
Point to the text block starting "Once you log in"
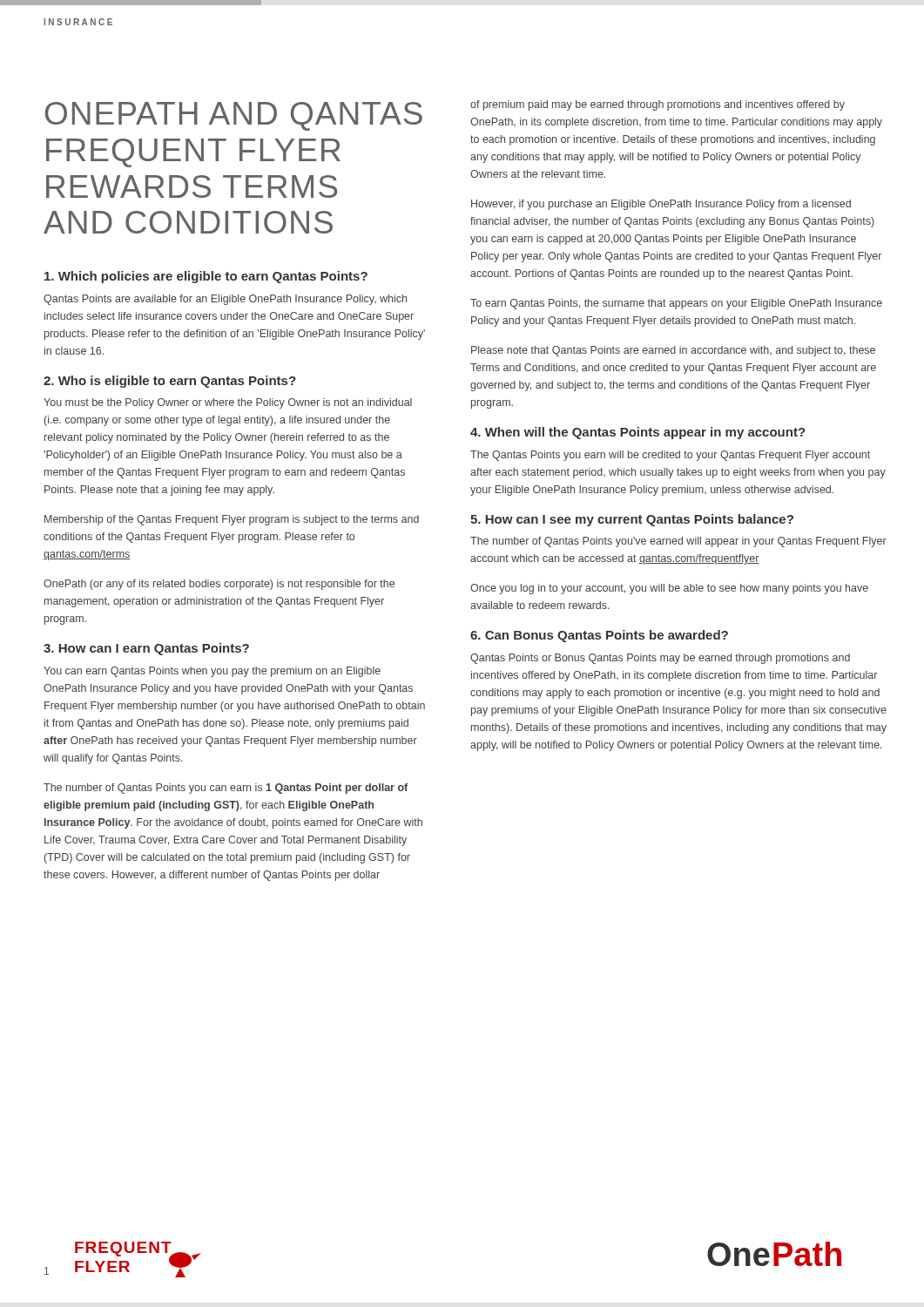click(x=669, y=597)
